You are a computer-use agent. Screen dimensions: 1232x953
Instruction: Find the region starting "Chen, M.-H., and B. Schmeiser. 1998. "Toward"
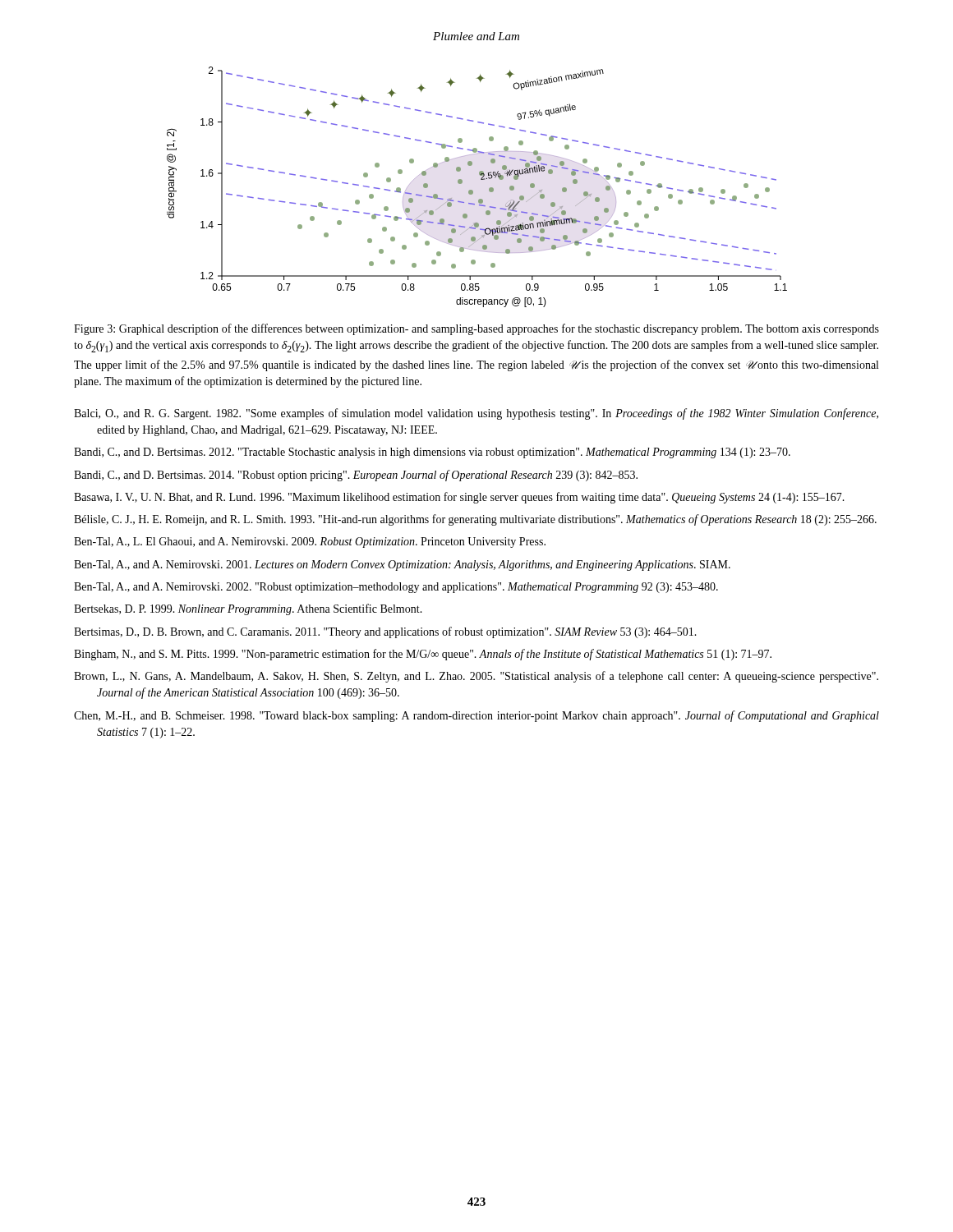476,724
